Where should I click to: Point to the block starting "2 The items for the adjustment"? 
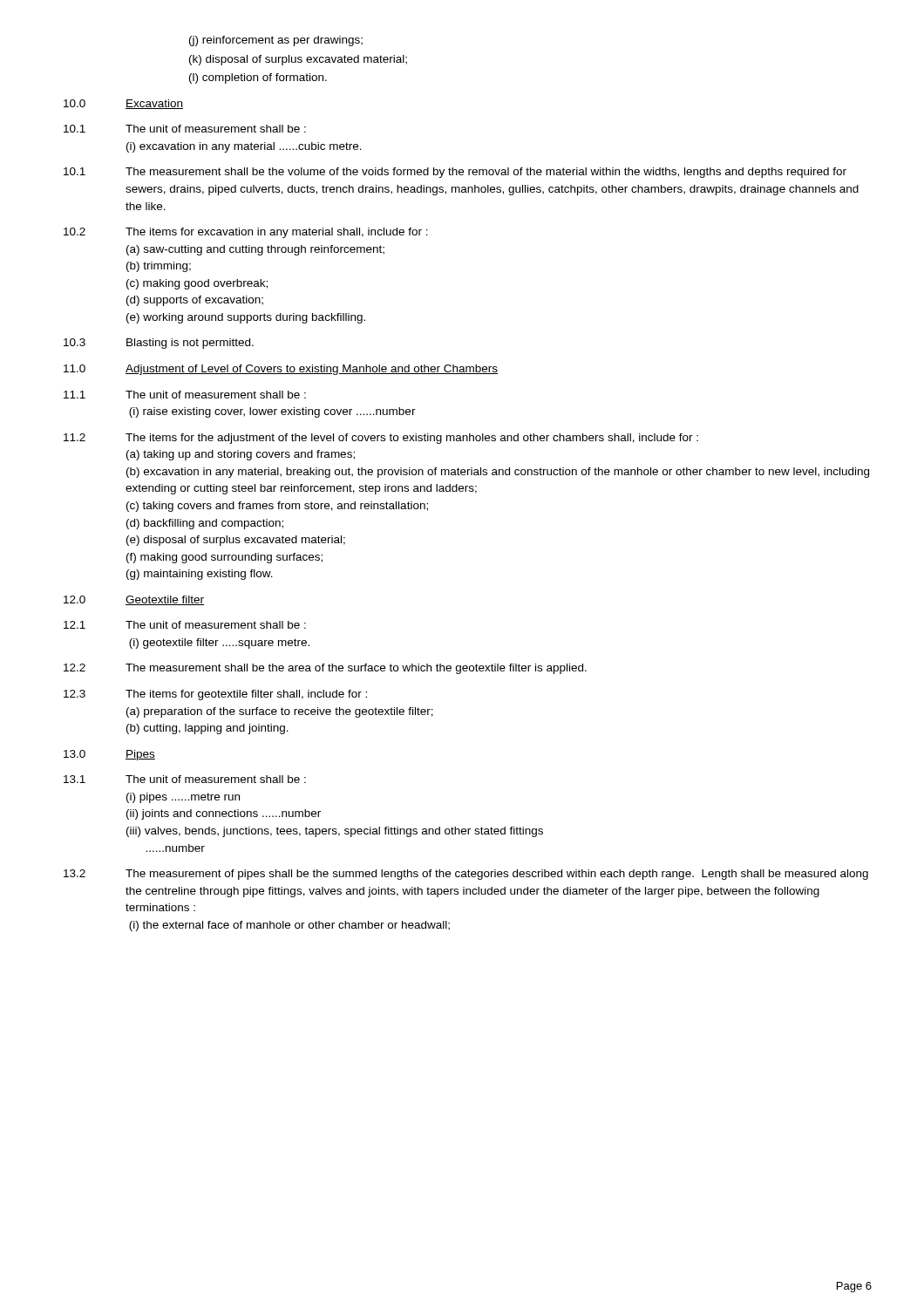[x=381, y=439]
